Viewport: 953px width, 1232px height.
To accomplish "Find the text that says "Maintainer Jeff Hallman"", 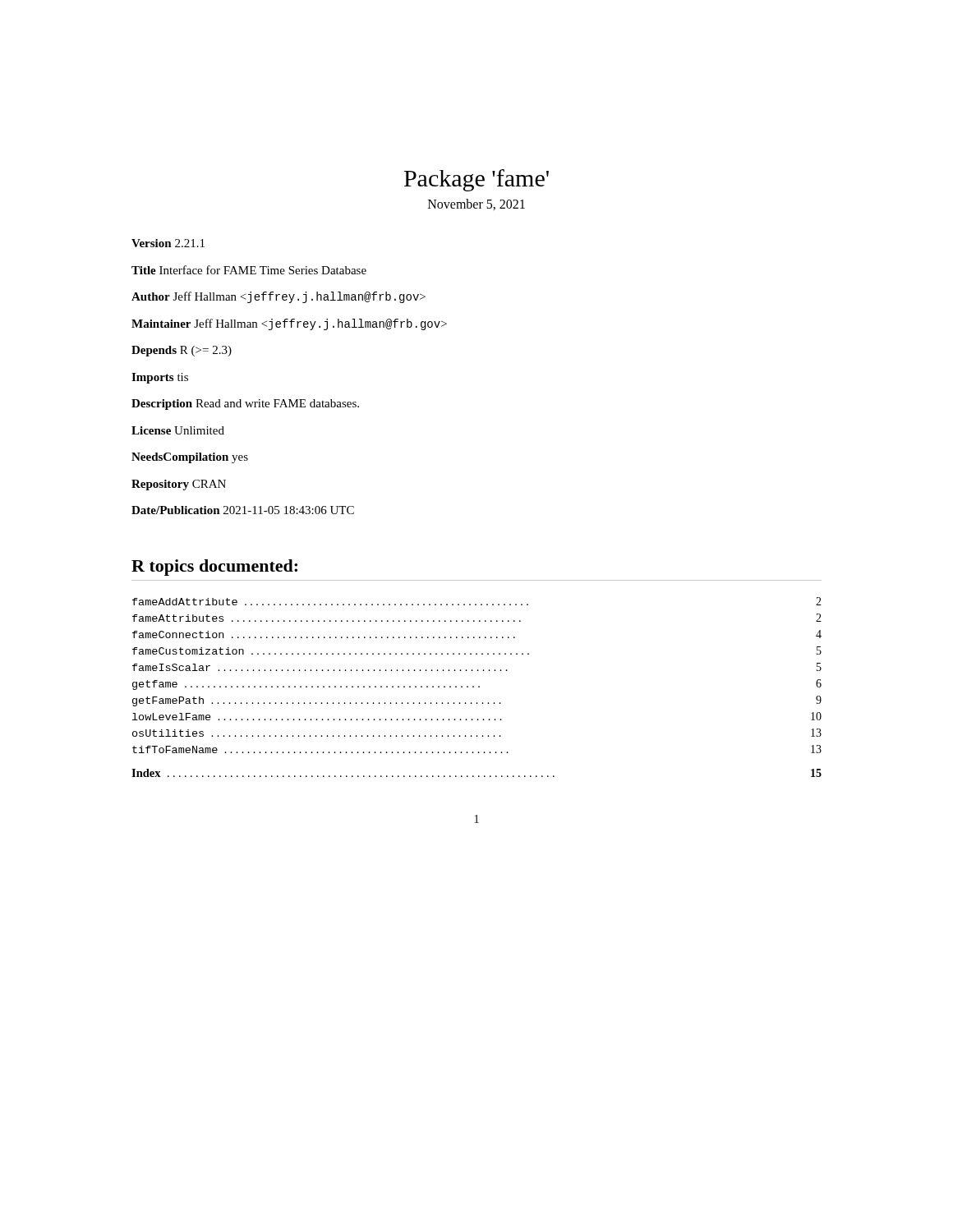I will (x=289, y=324).
